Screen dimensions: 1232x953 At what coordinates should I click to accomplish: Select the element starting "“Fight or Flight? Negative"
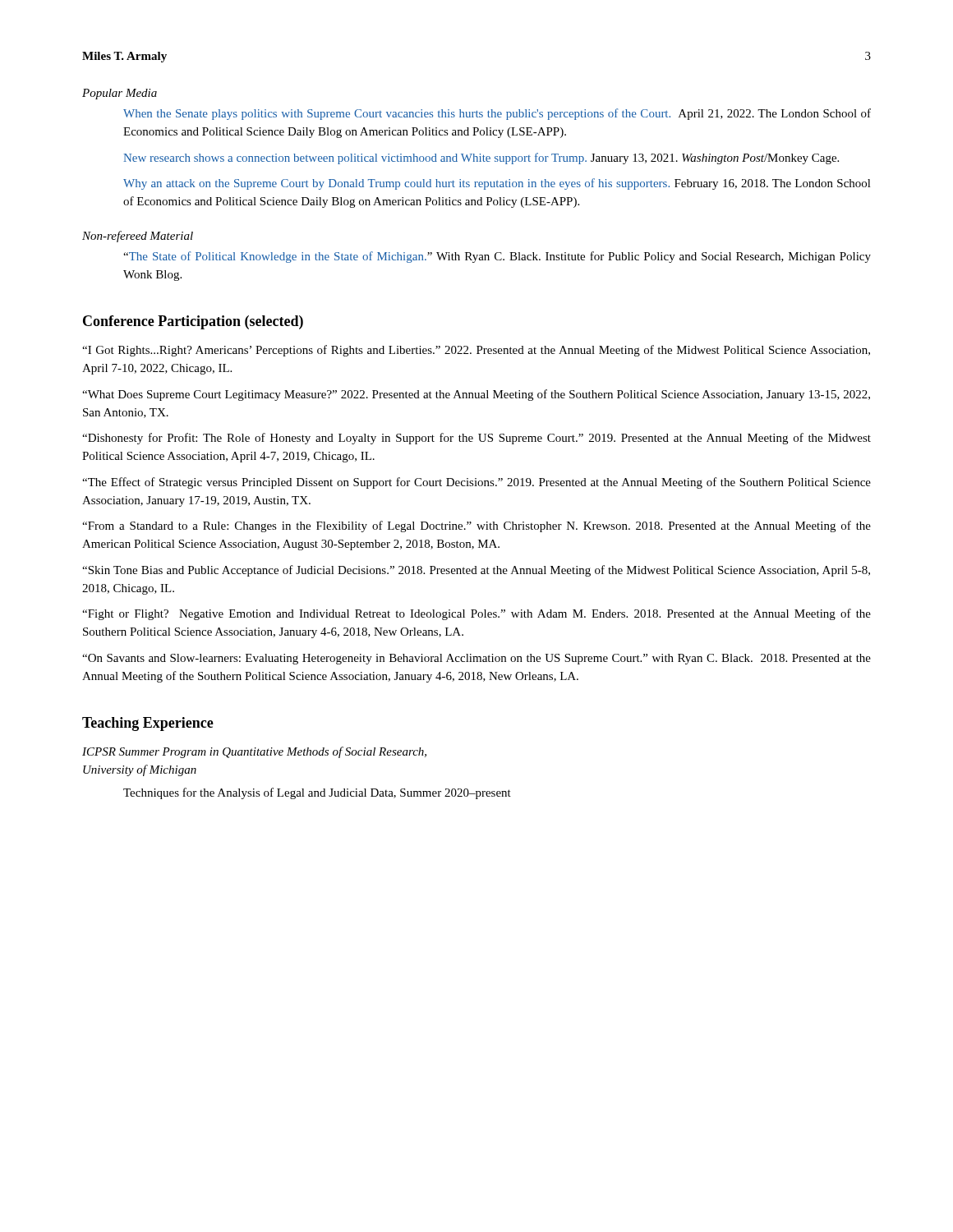[476, 623]
